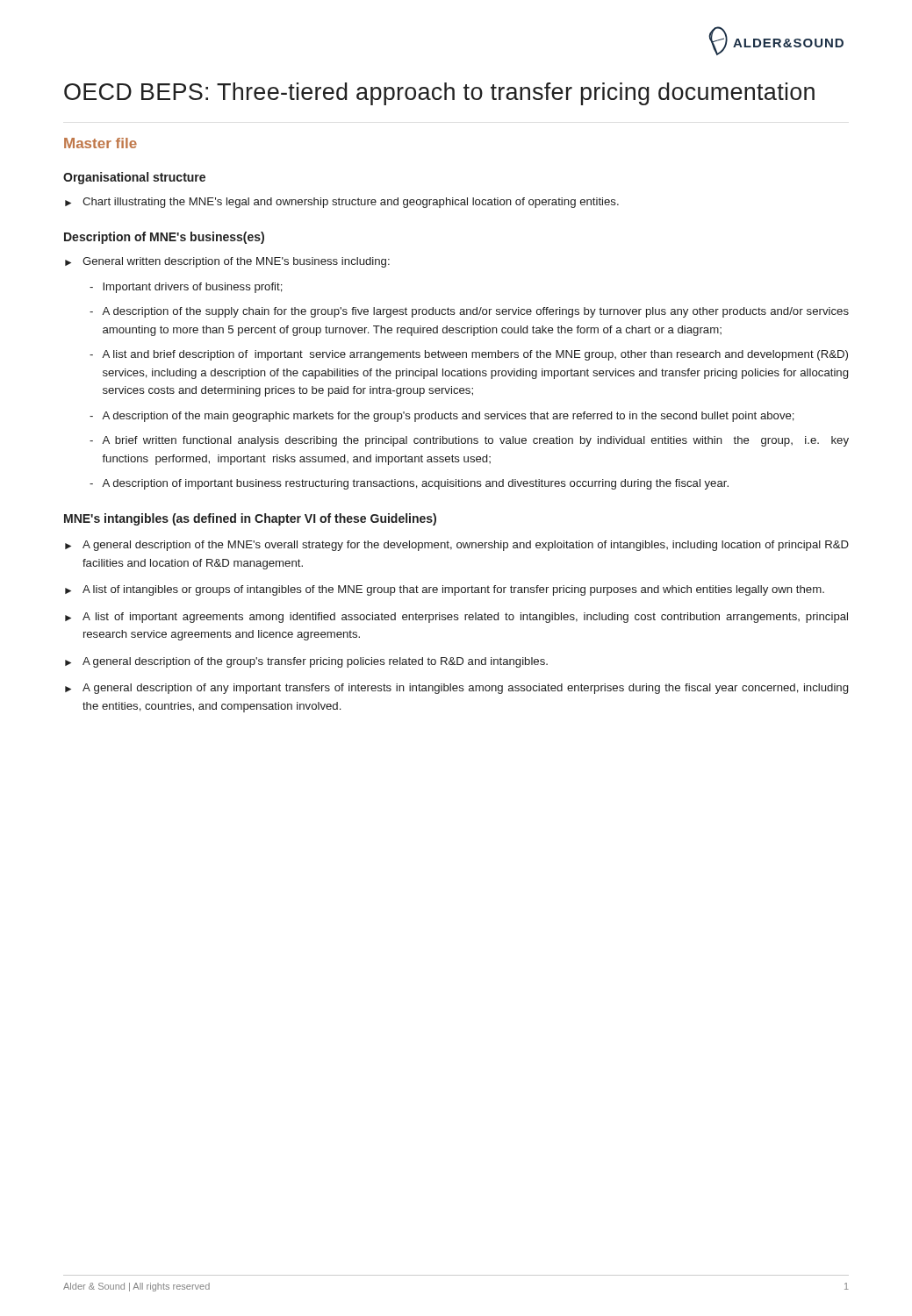
Task: Find the section header on this page that starts "MNE's intangibles (as defined"
Action: pos(250,519)
